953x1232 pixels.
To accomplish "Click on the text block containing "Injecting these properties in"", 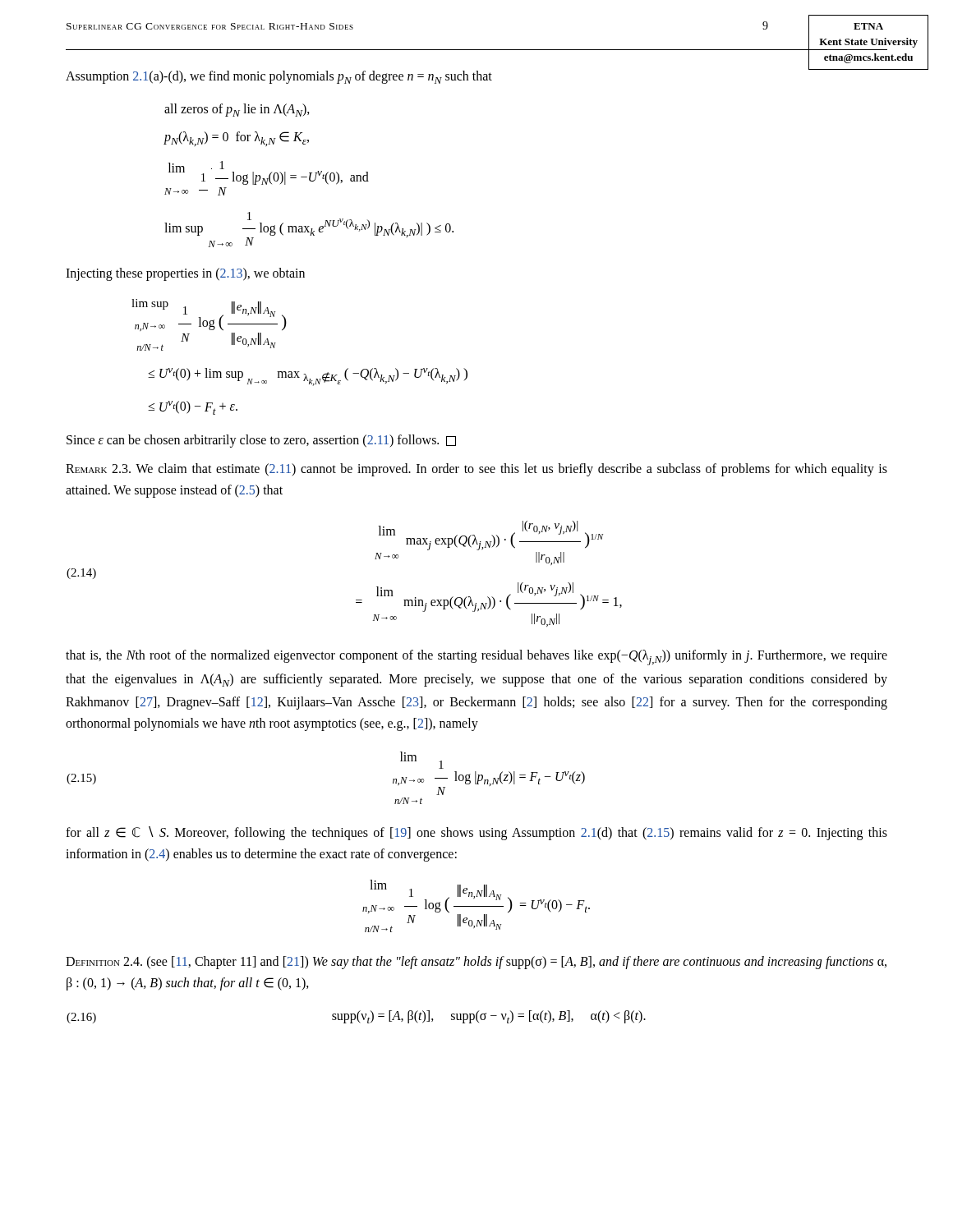I will [185, 273].
